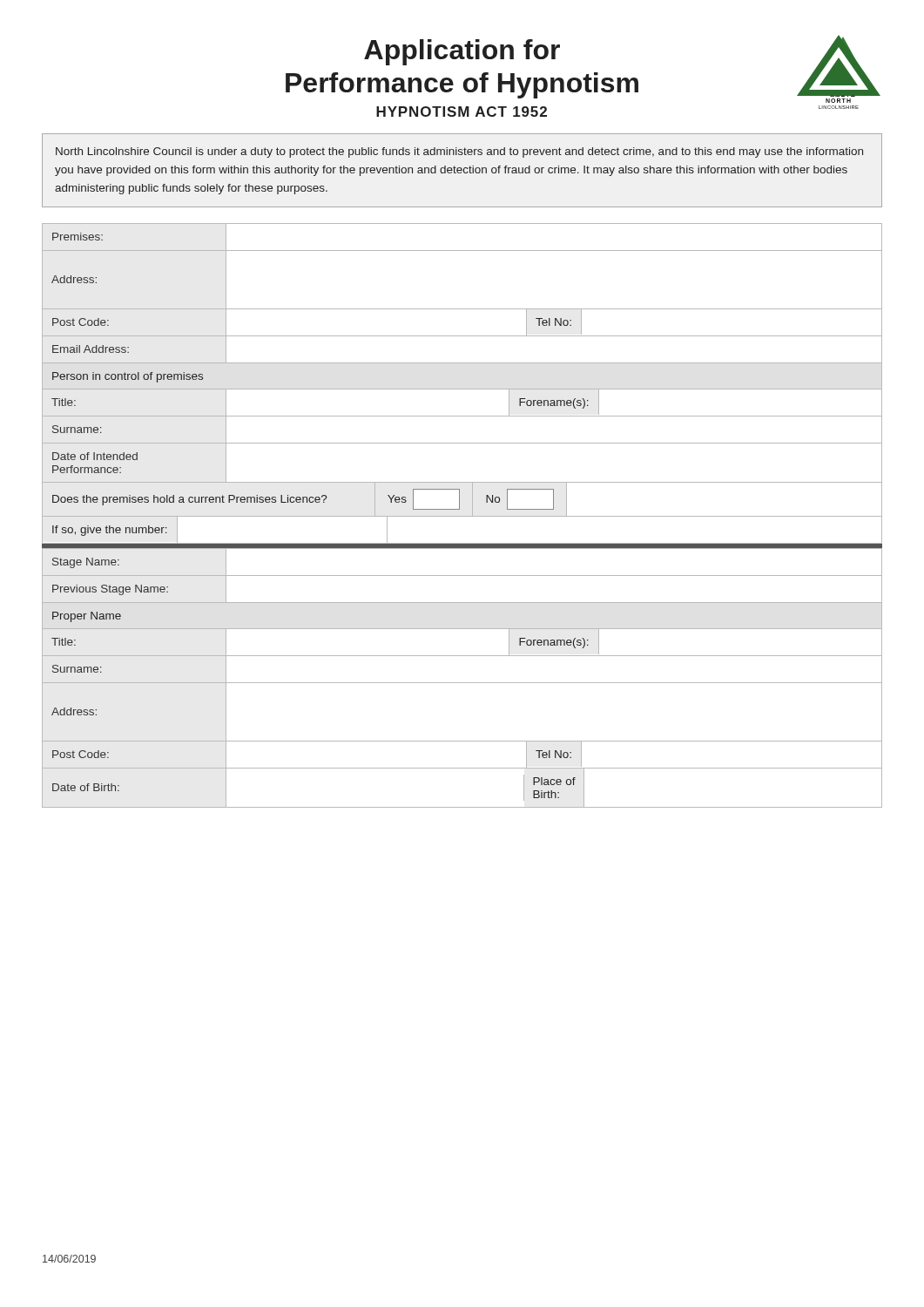Viewport: 924px width, 1307px height.
Task: Find a table
Action: 462,515
